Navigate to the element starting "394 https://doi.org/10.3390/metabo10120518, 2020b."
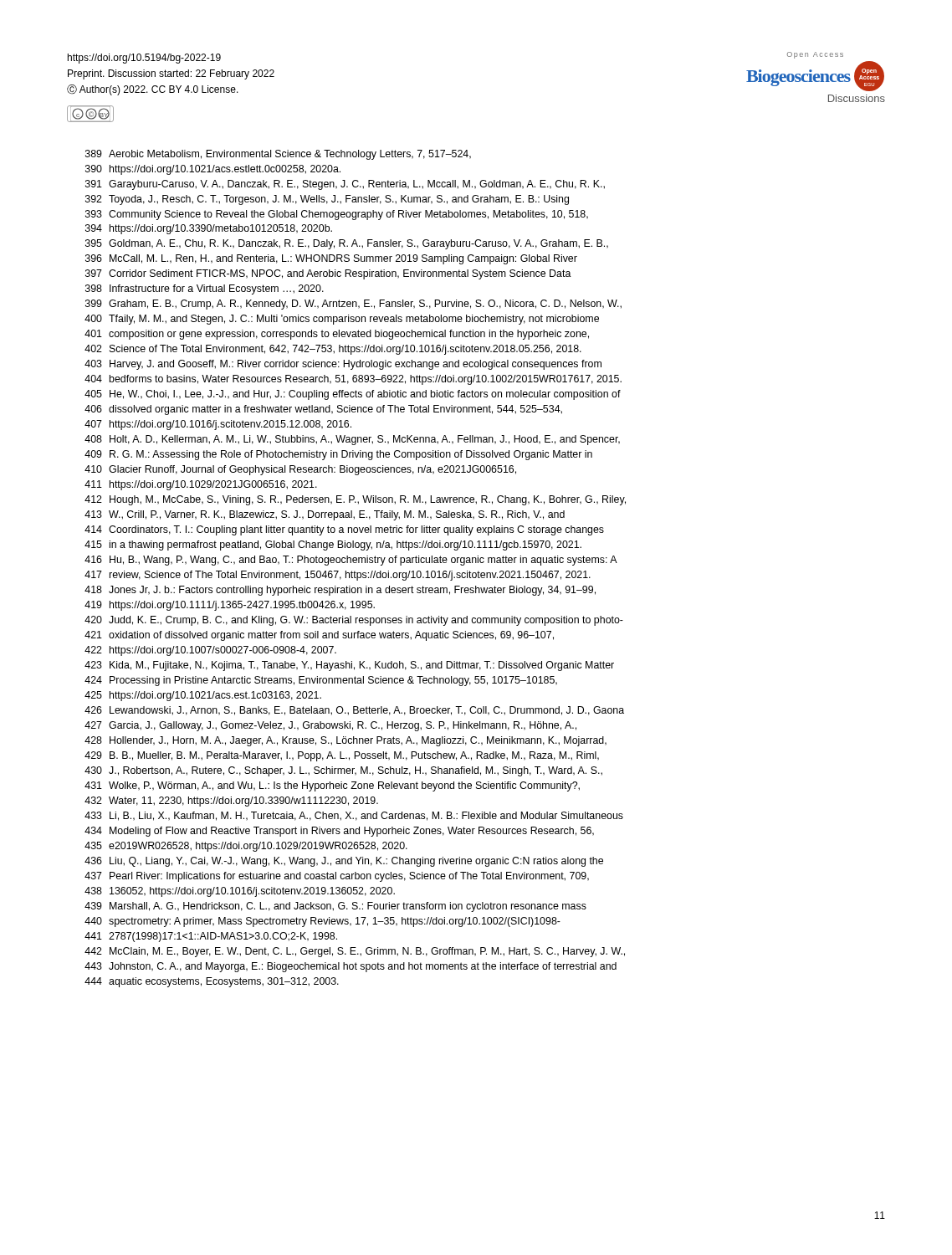This screenshot has height=1255, width=952. (476, 230)
